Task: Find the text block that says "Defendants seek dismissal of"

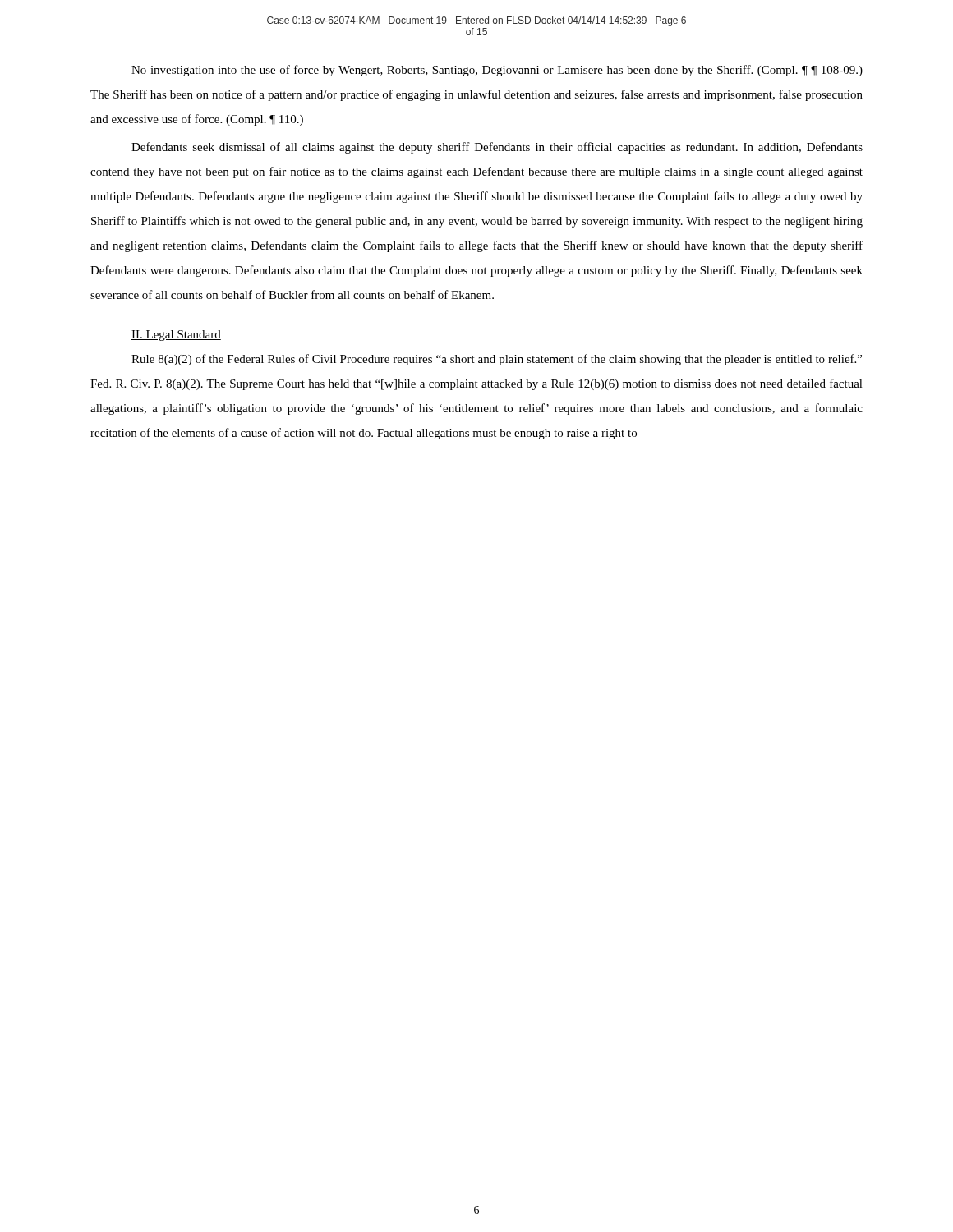Action: 476,221
